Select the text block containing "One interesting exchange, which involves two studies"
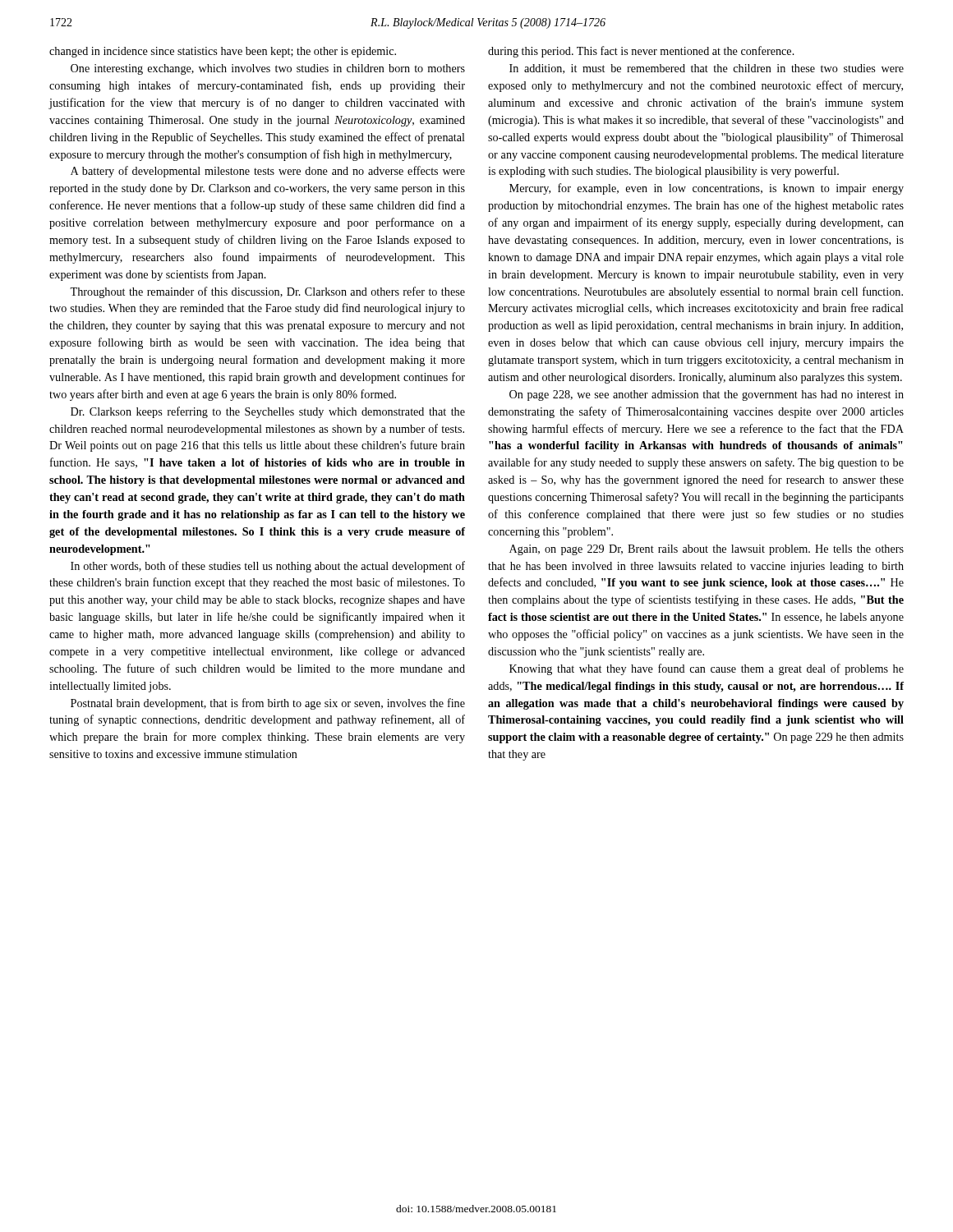953x1232 pixels. click(257, 112)
